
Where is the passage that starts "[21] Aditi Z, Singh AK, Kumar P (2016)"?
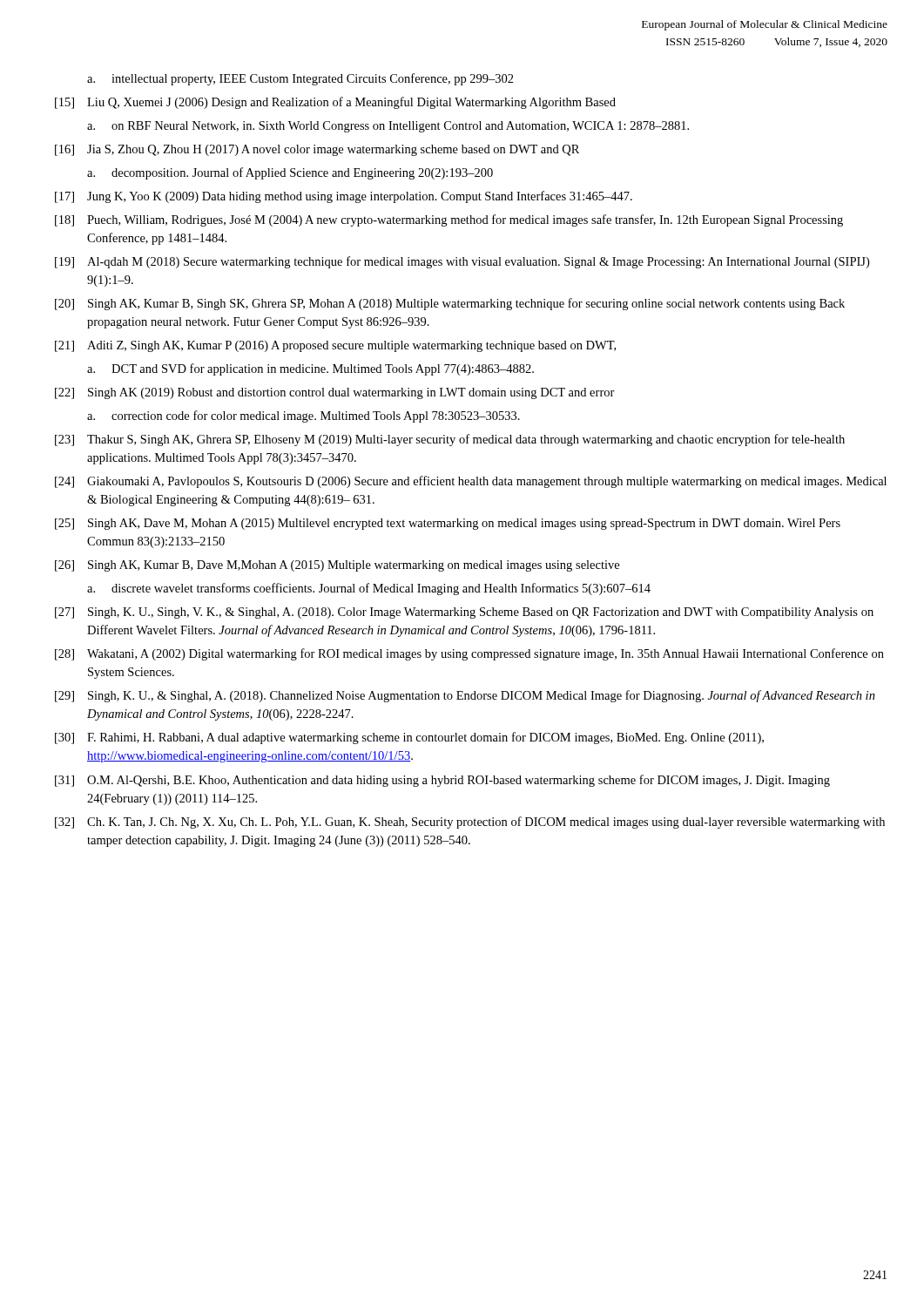(471, 357)
